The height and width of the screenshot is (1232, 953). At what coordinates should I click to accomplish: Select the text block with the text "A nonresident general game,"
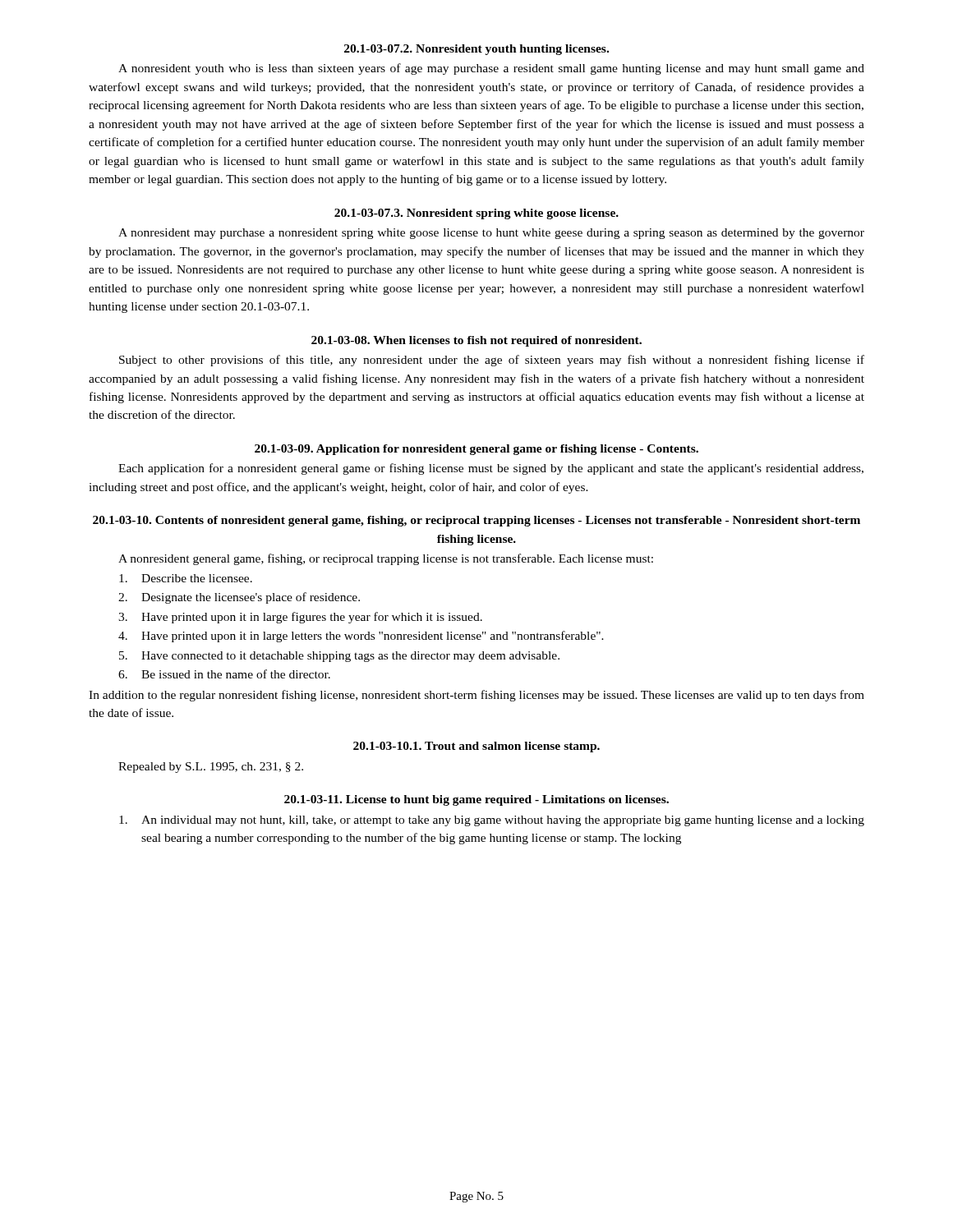point(386,558)
